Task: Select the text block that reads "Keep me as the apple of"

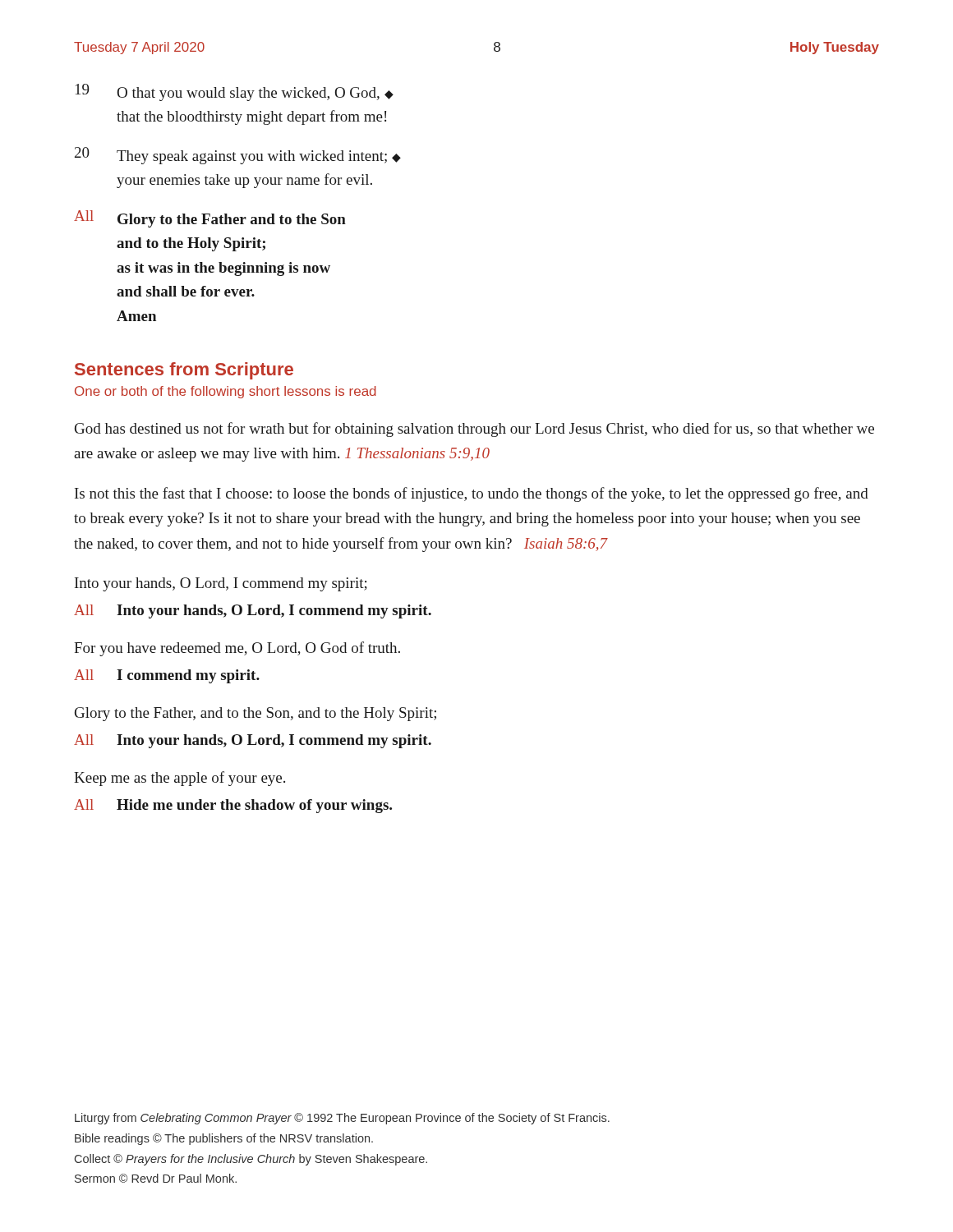Action: click(x=180, y=777)
